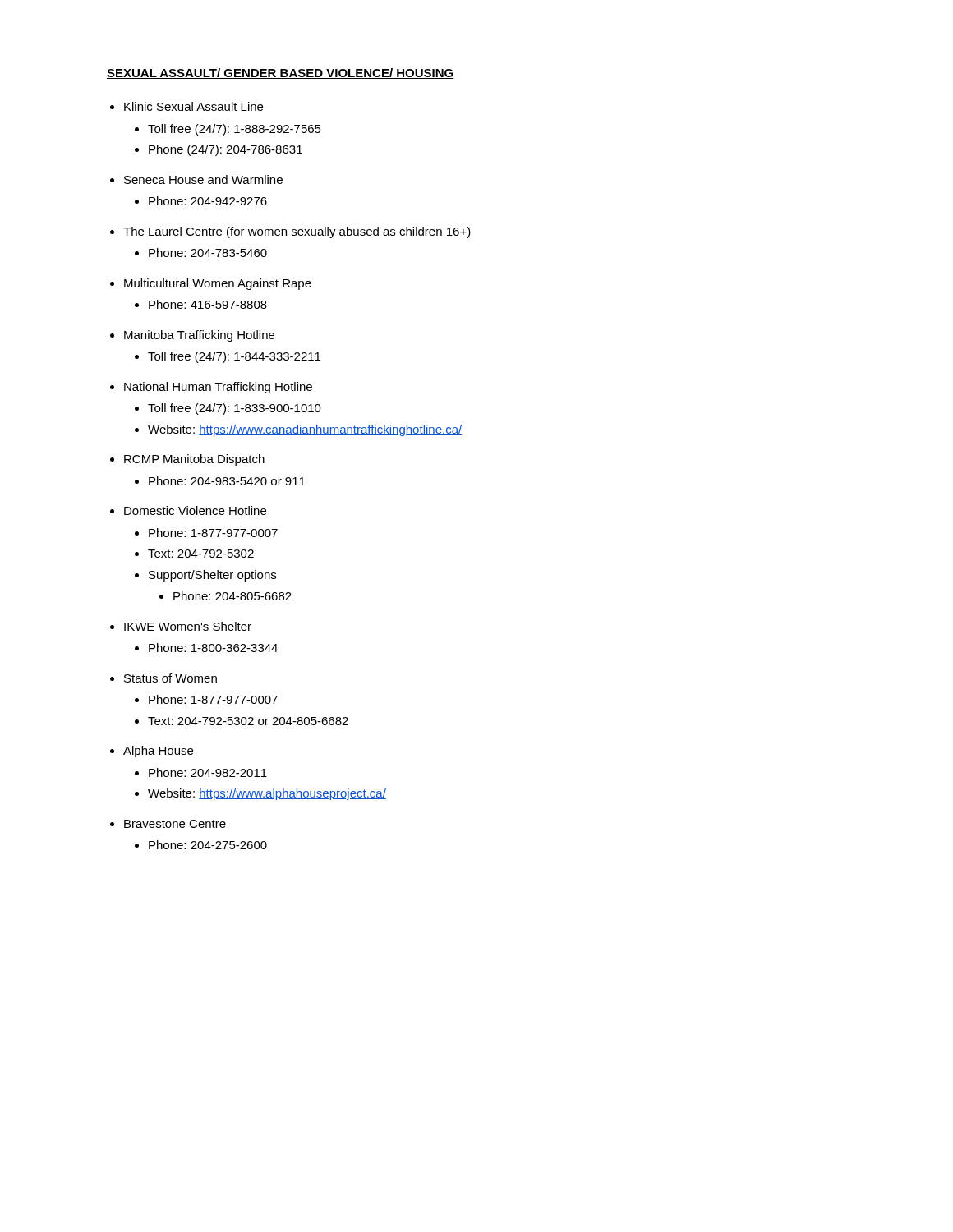
Task: Point to the text block starting "Status of Women"
Action: [x=170, y=678]
